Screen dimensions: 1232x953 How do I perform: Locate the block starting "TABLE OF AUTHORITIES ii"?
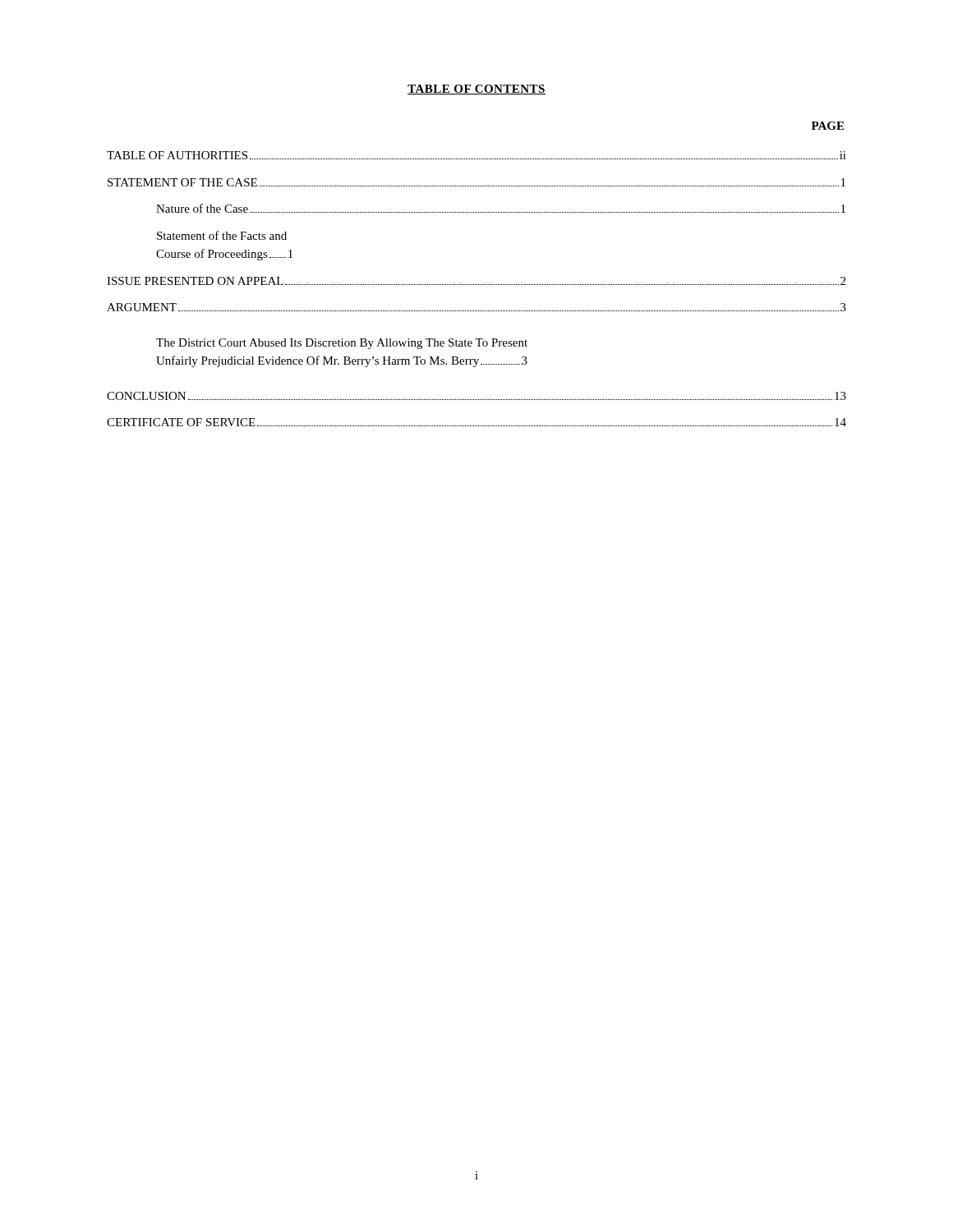pos(476,155)
